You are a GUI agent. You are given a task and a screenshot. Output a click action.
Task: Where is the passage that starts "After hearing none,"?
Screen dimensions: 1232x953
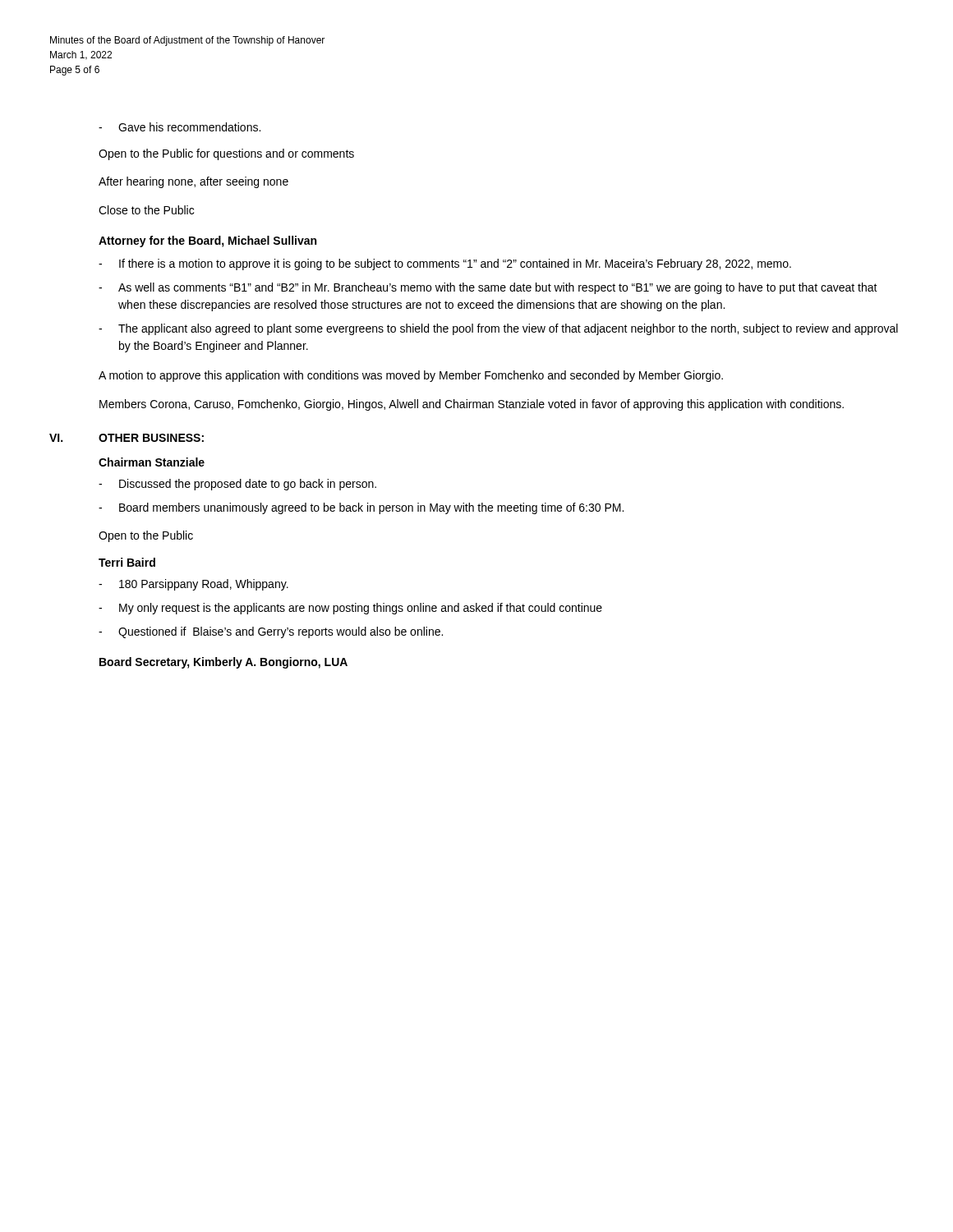click(x=194, y=182)
